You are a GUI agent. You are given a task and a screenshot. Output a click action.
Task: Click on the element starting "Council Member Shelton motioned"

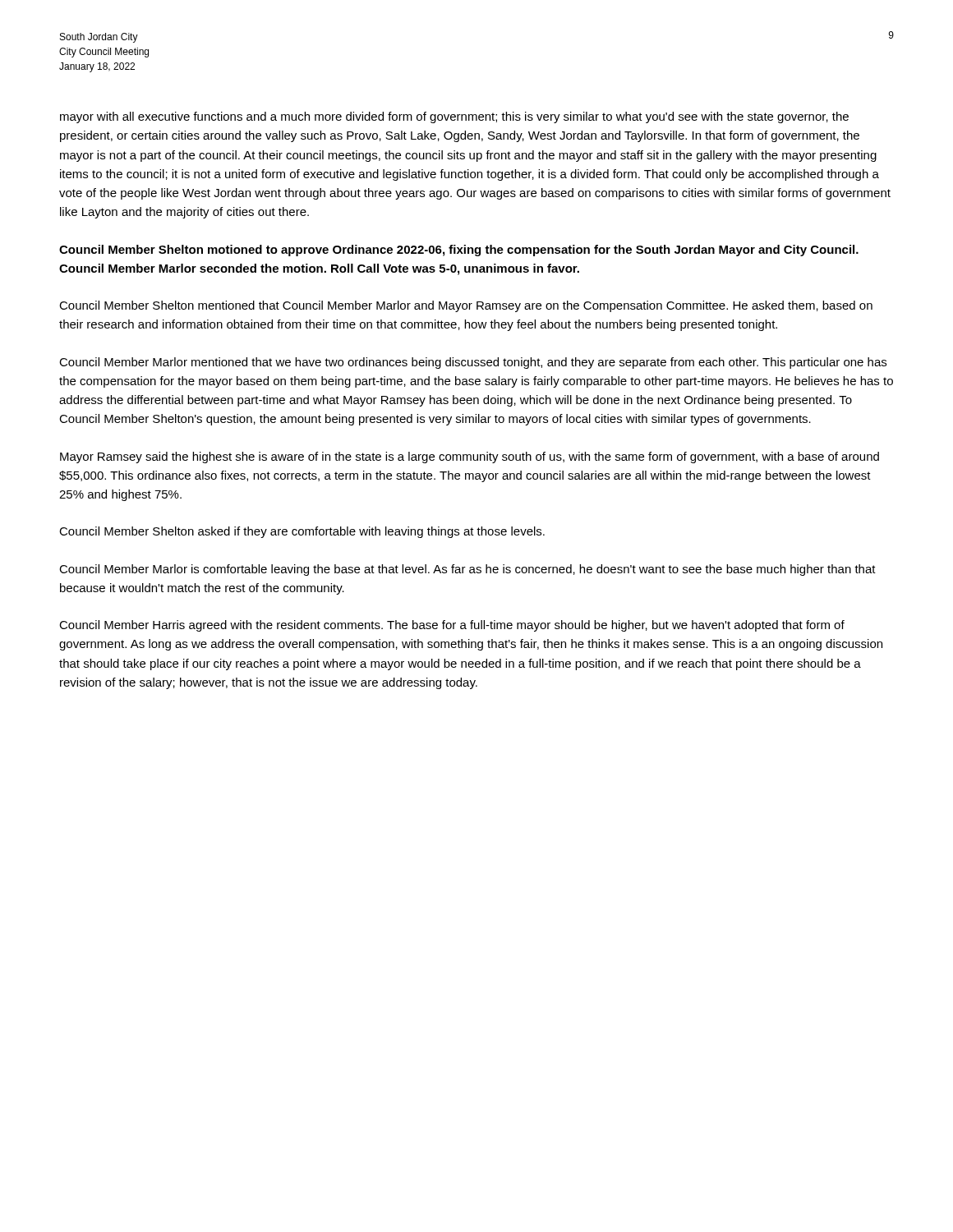[459, 258]
